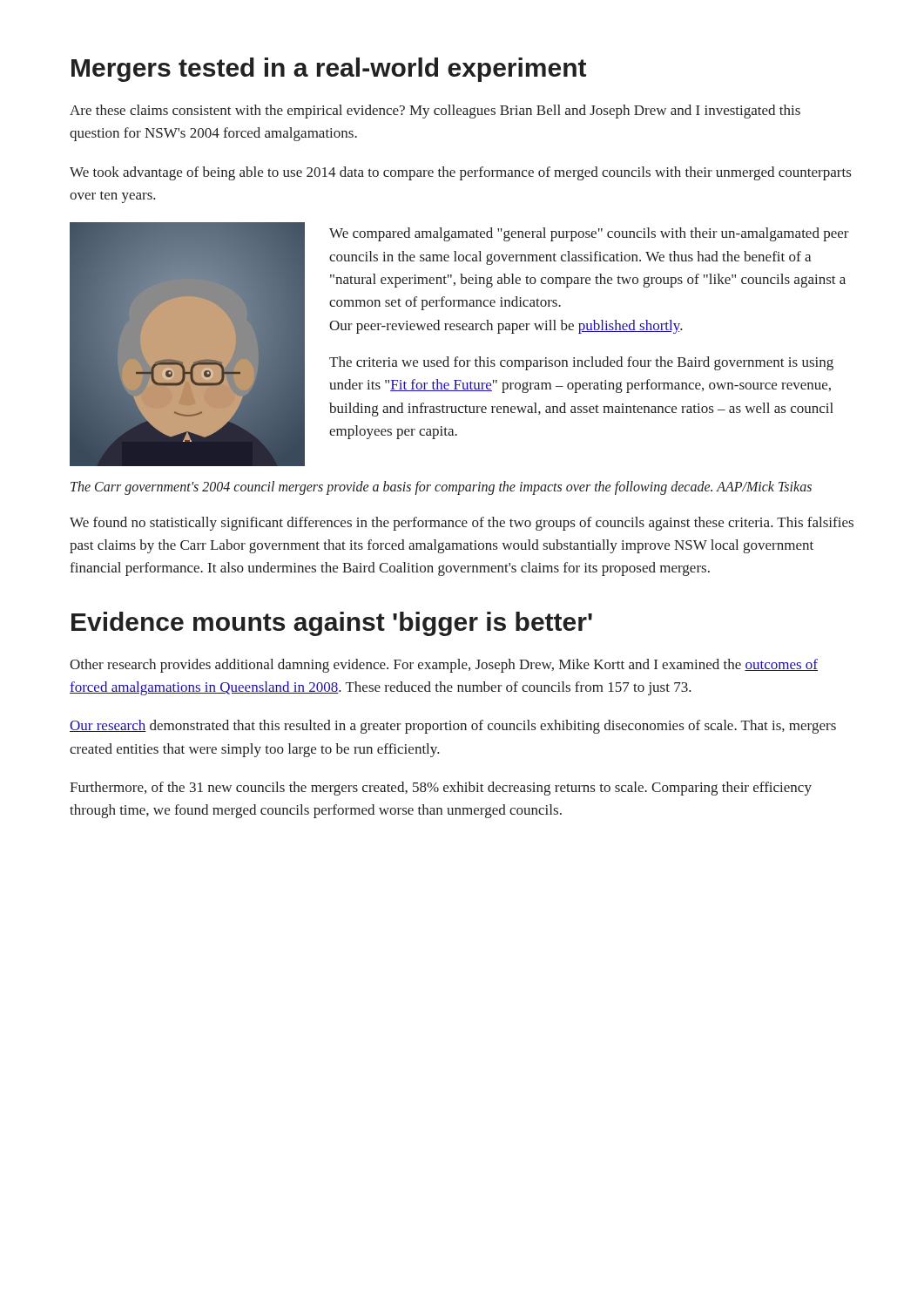
Task: Locate the passage starting "Other research provides"
Action: pos(444,676)
